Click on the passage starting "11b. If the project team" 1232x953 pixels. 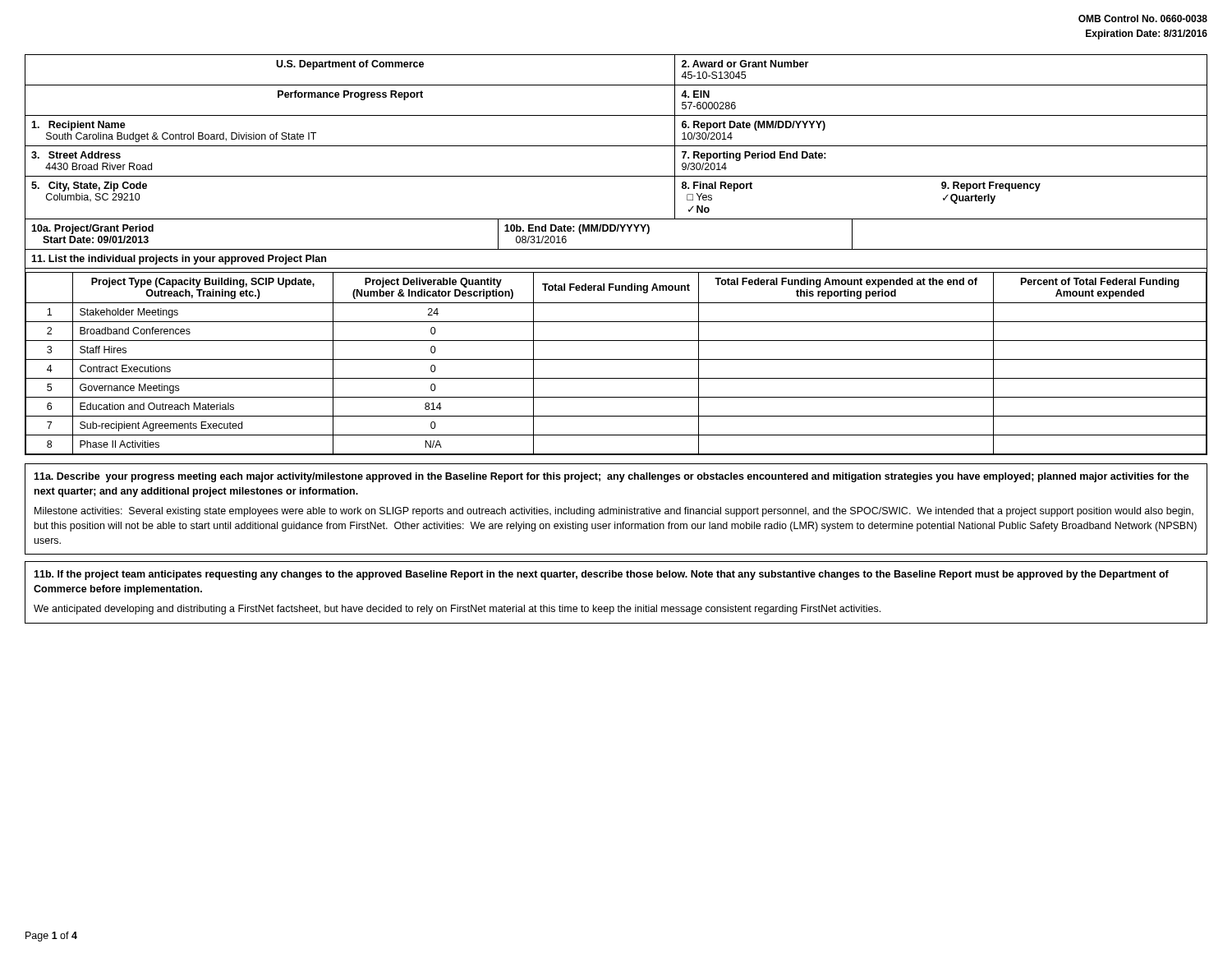[x=601, y=575]
